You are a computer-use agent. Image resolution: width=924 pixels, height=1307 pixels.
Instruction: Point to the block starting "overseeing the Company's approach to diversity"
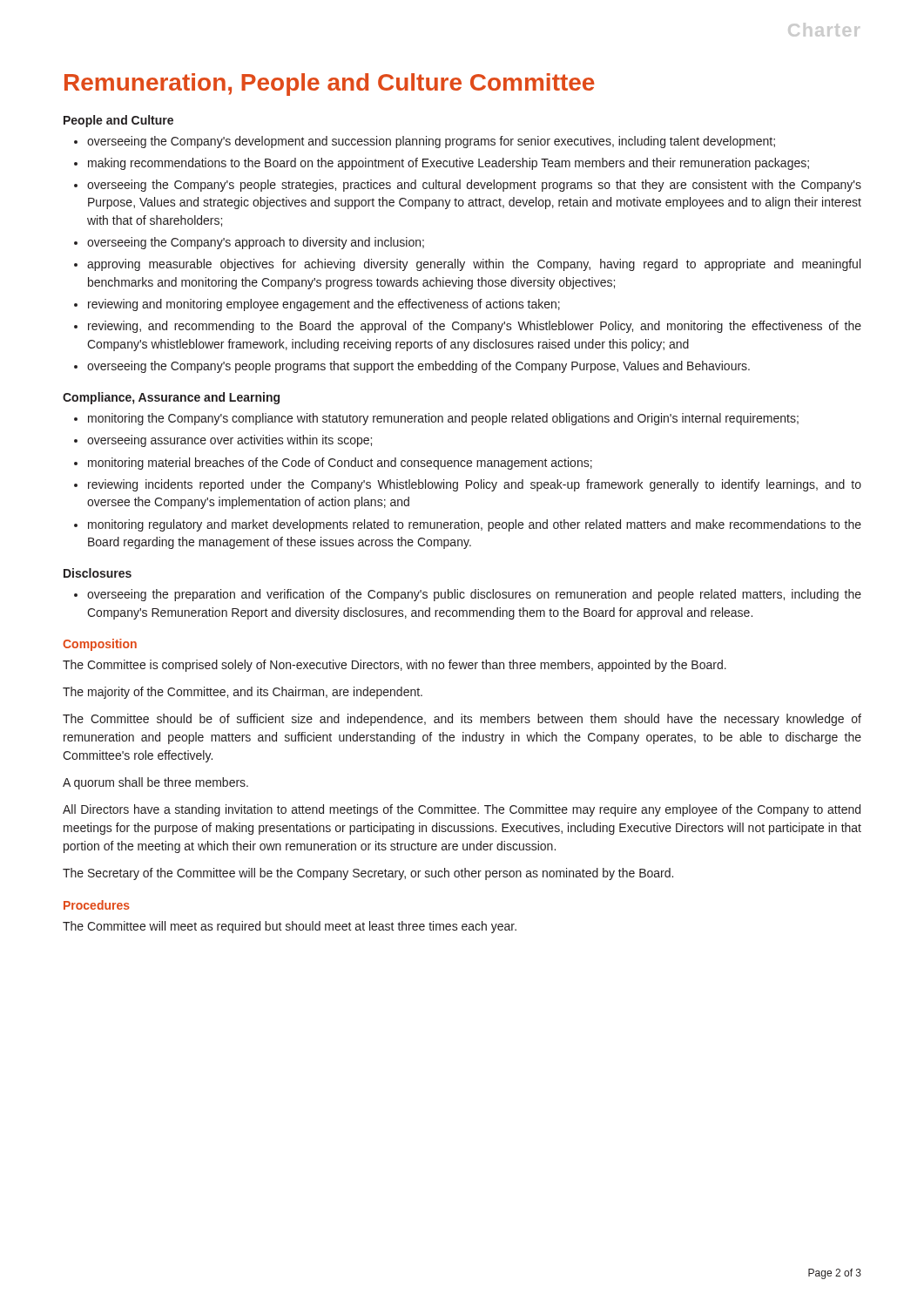pyautogui.click(x=256, y=242)
